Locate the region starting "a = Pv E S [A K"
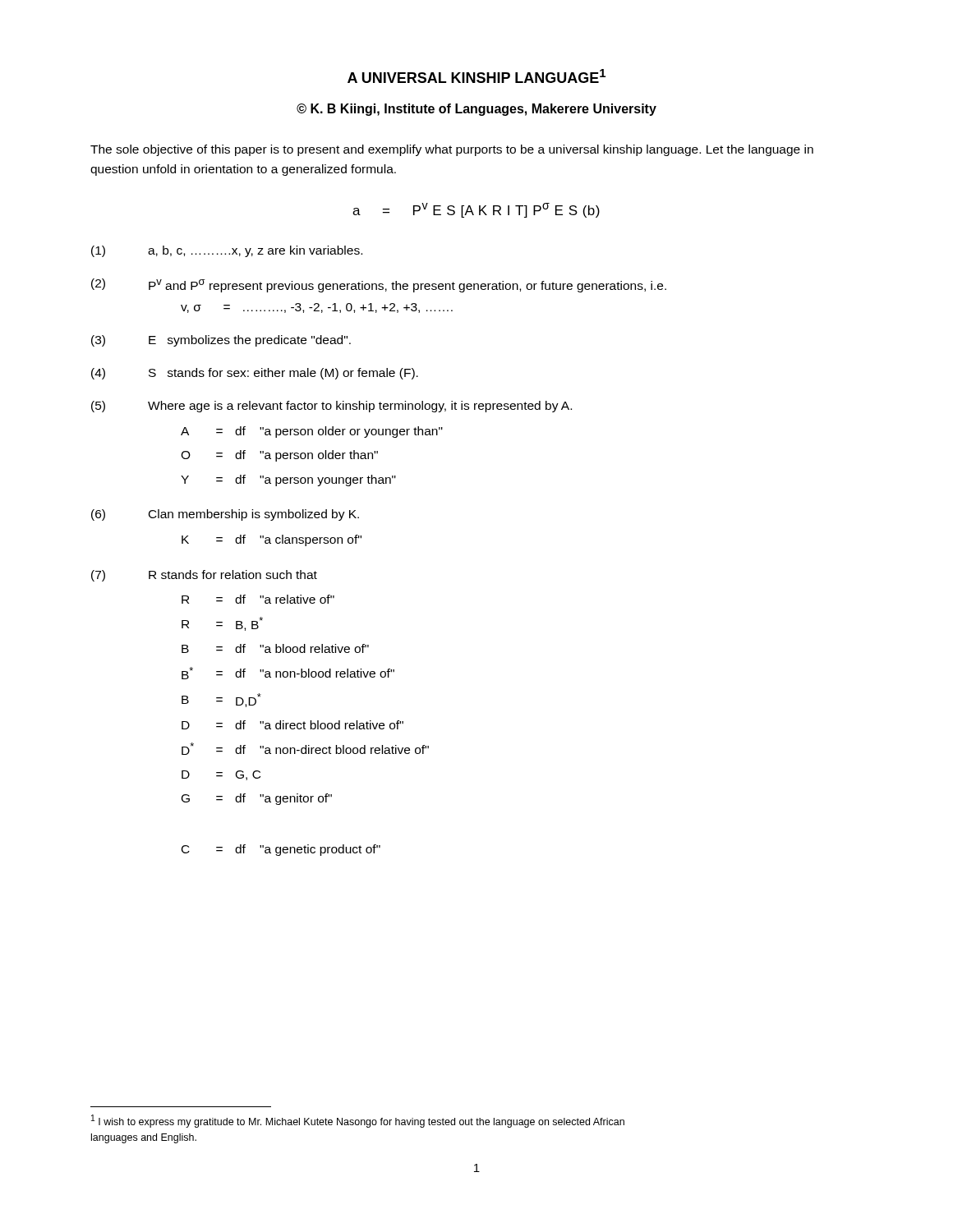Screen dimensions: 1232x953 [476, 209]
